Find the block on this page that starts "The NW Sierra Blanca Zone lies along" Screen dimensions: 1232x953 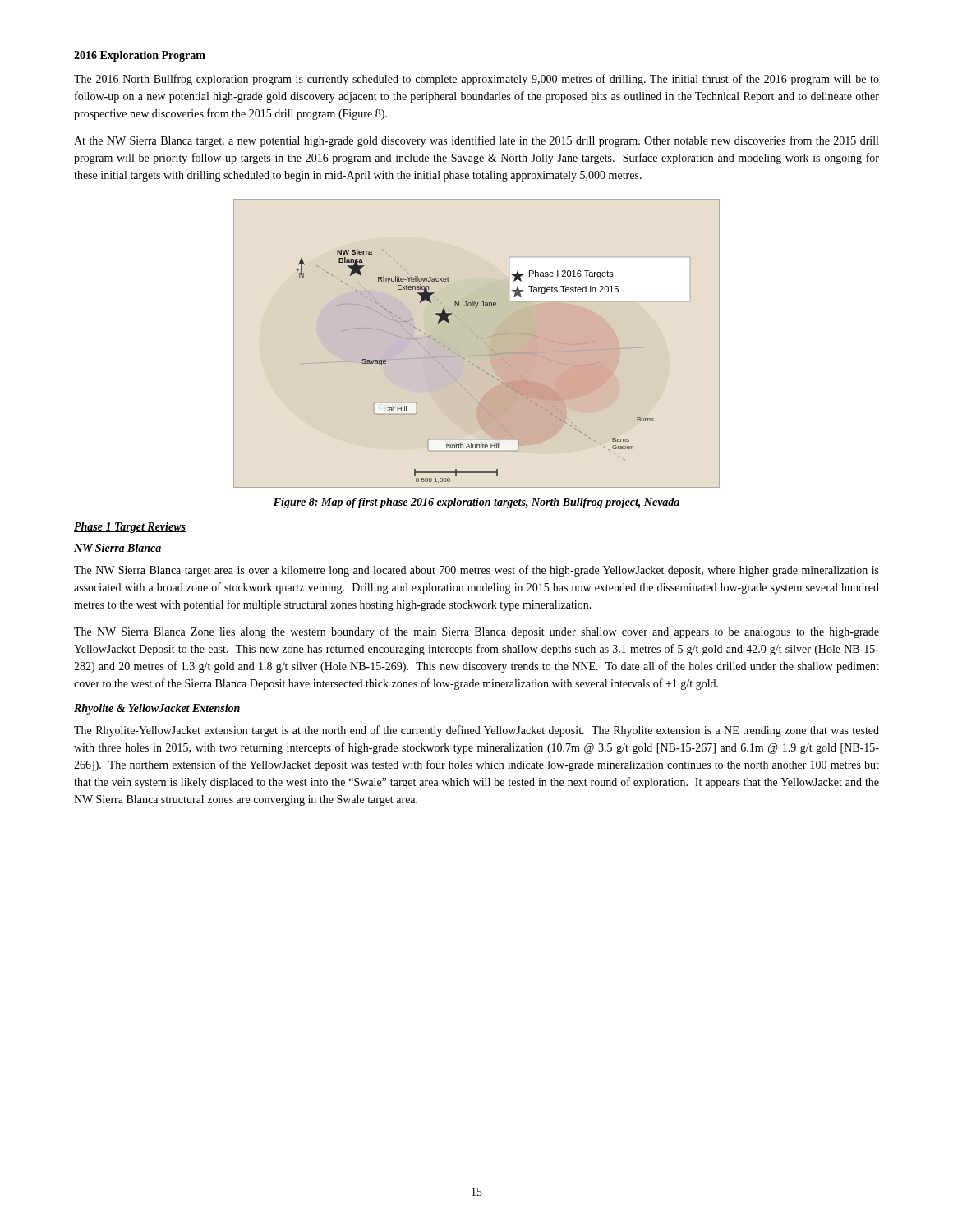tap(476, 658)
